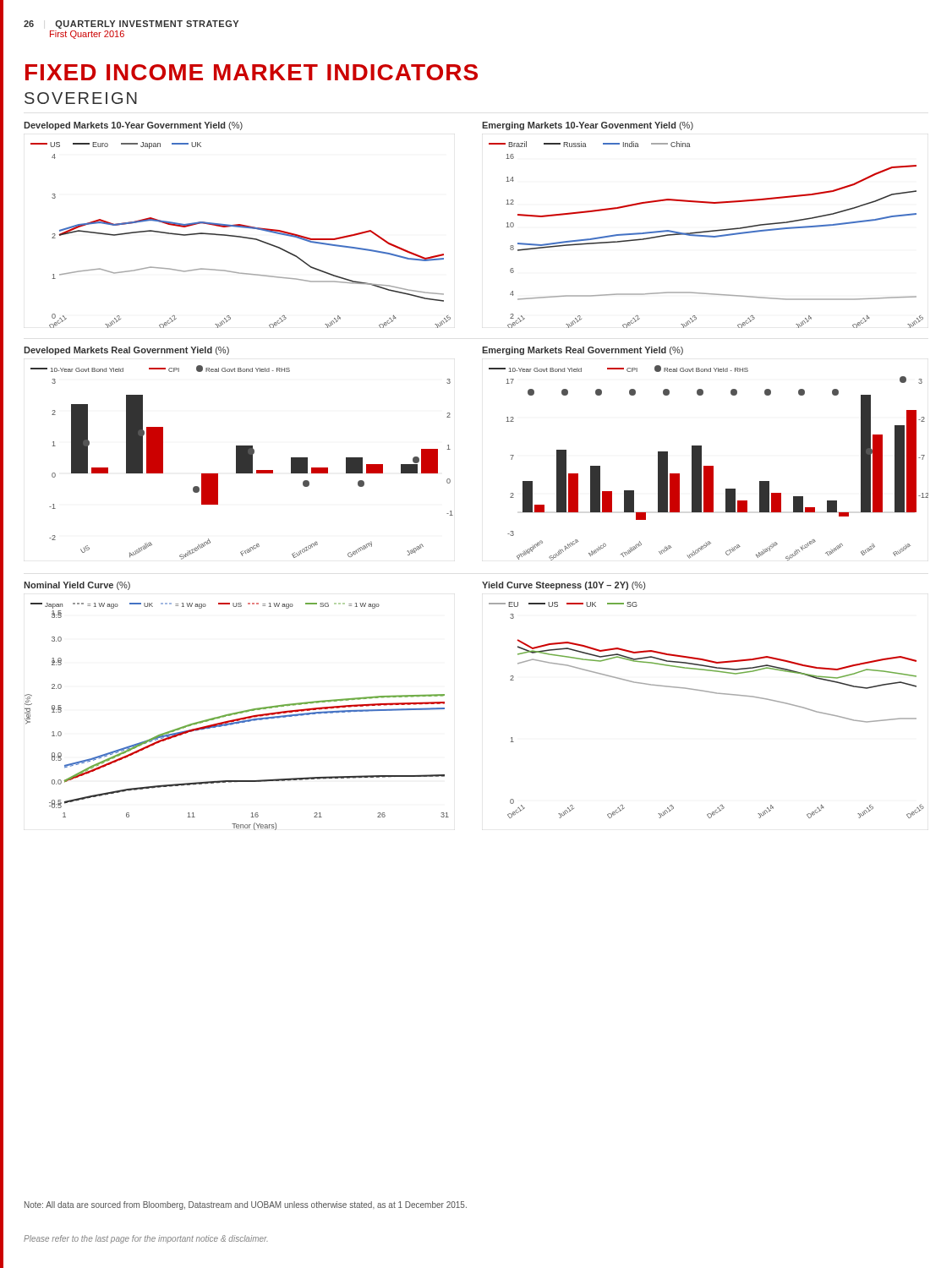Screen dimensions: 1268x952
Task: Select the title
Action: point(252,72)
